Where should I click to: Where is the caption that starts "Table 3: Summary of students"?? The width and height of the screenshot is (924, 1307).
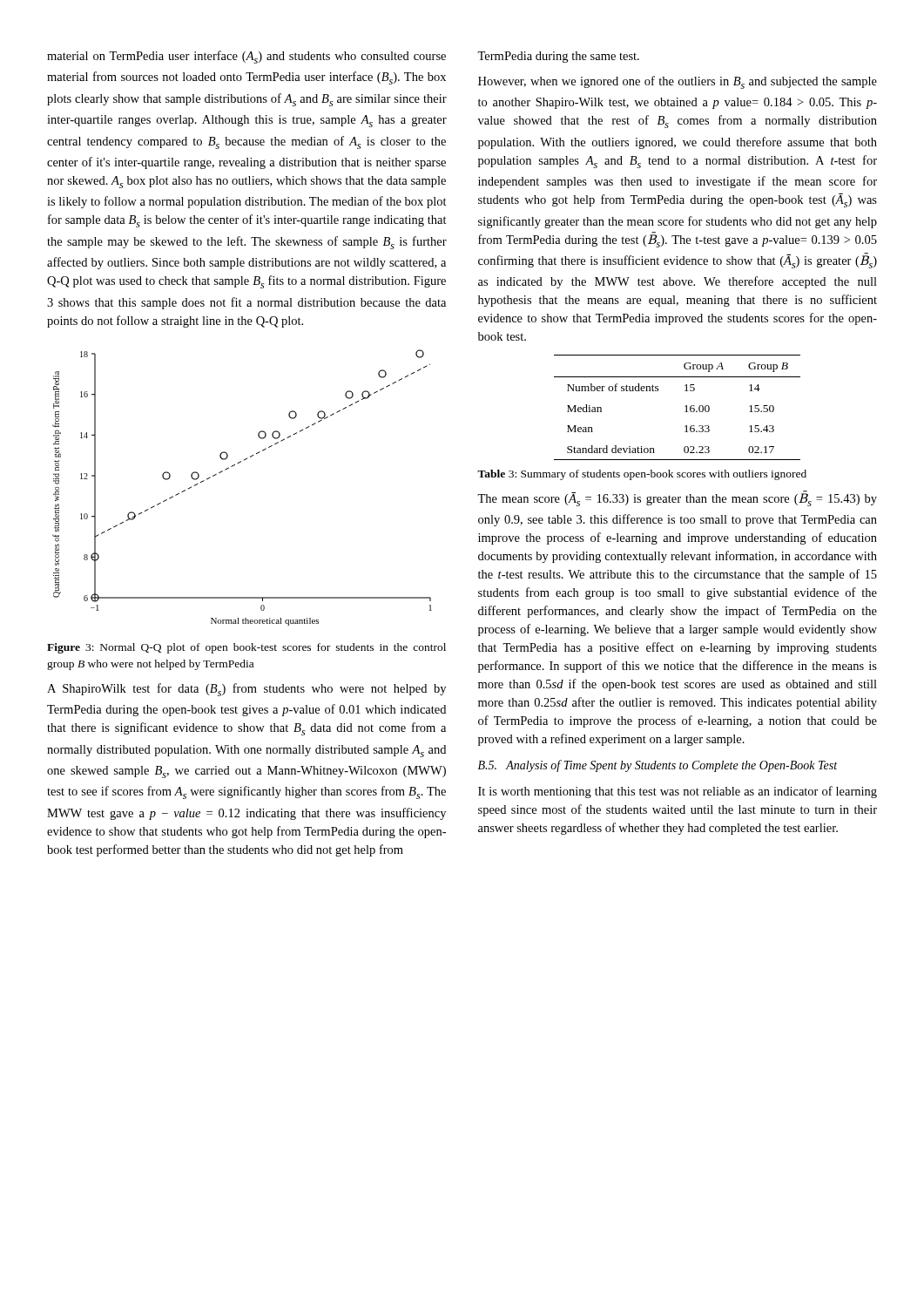pos(677,474)
